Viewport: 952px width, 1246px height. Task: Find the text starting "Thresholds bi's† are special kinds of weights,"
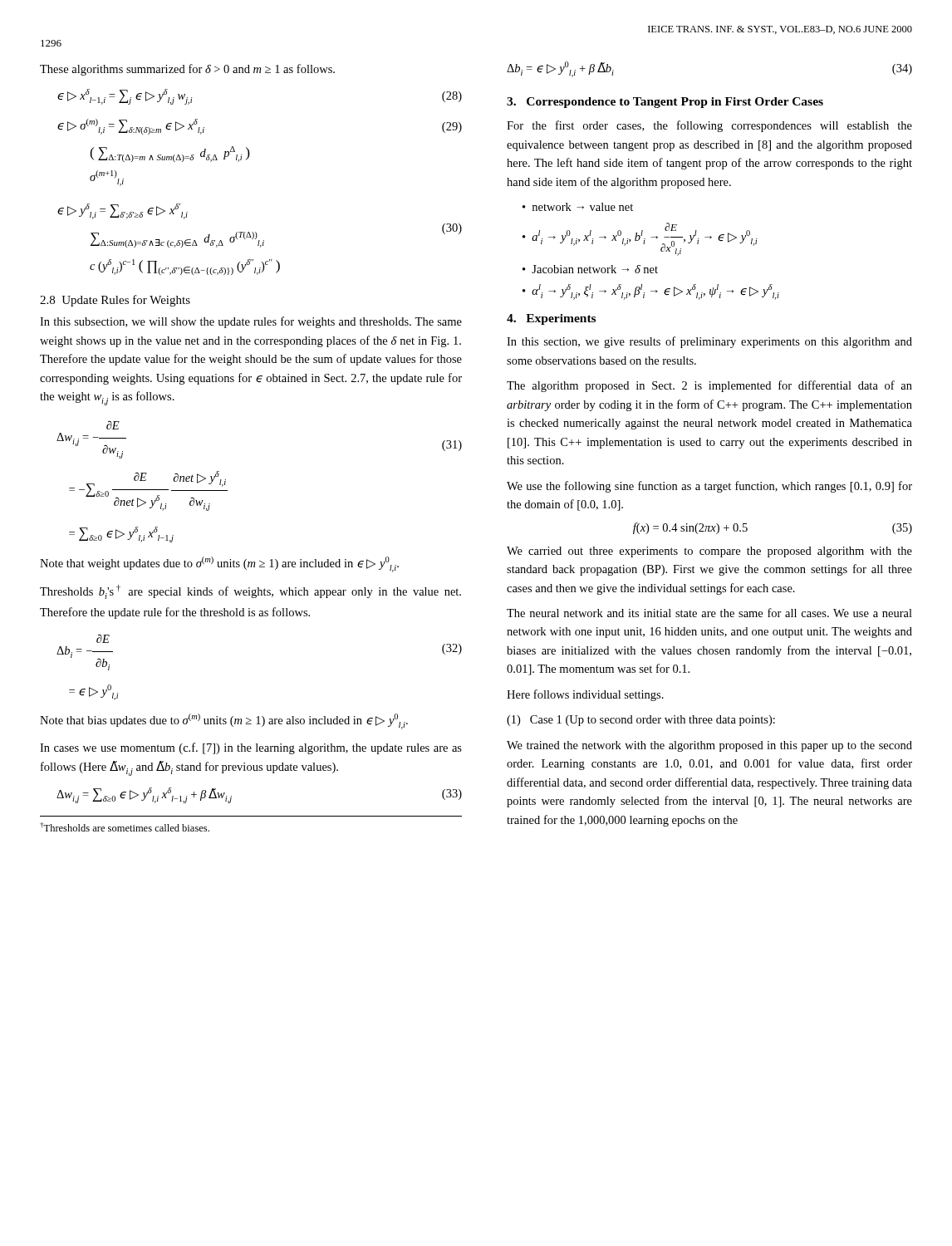pos(251,601)
